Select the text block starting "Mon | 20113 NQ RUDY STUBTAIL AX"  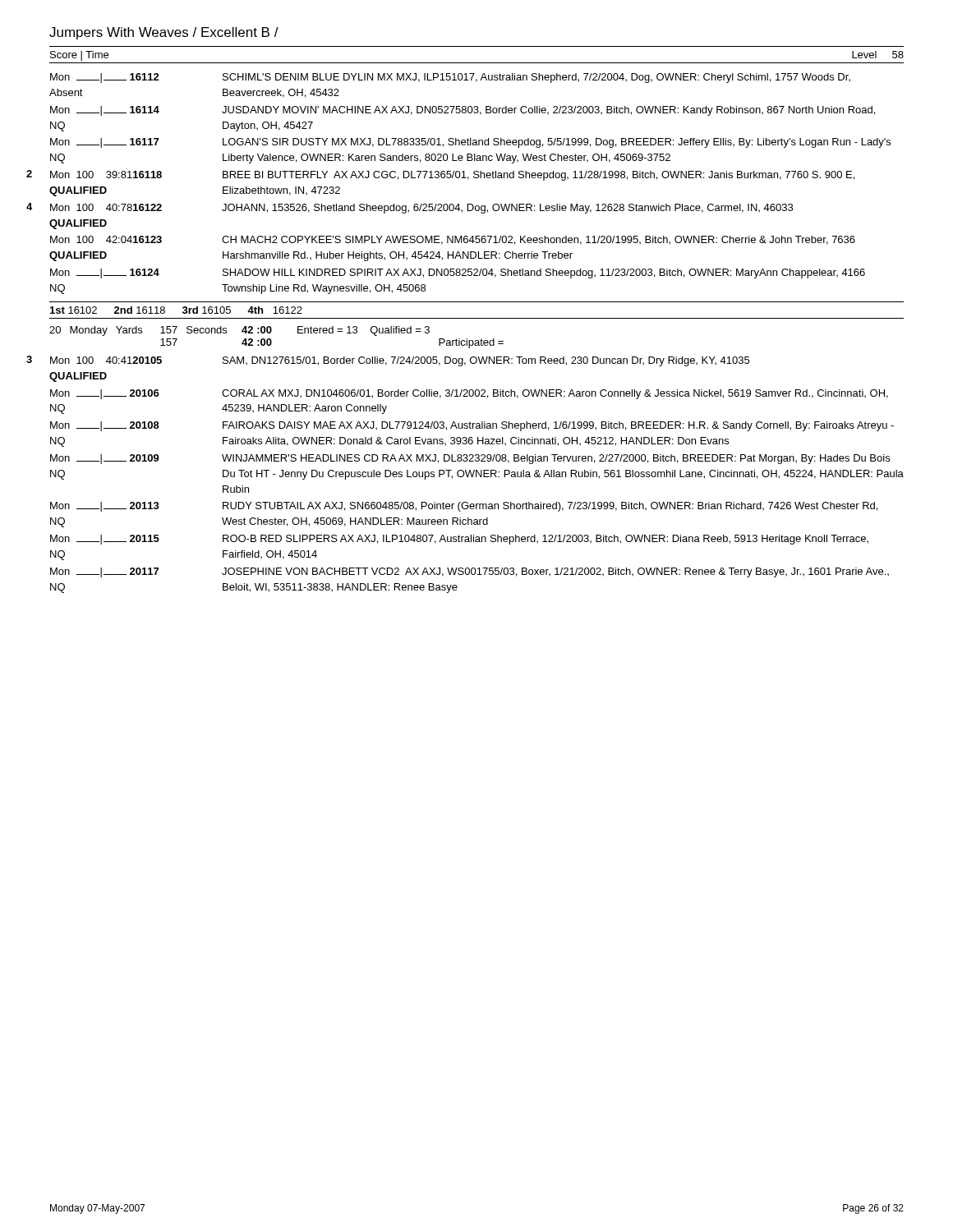click(476, 514)
